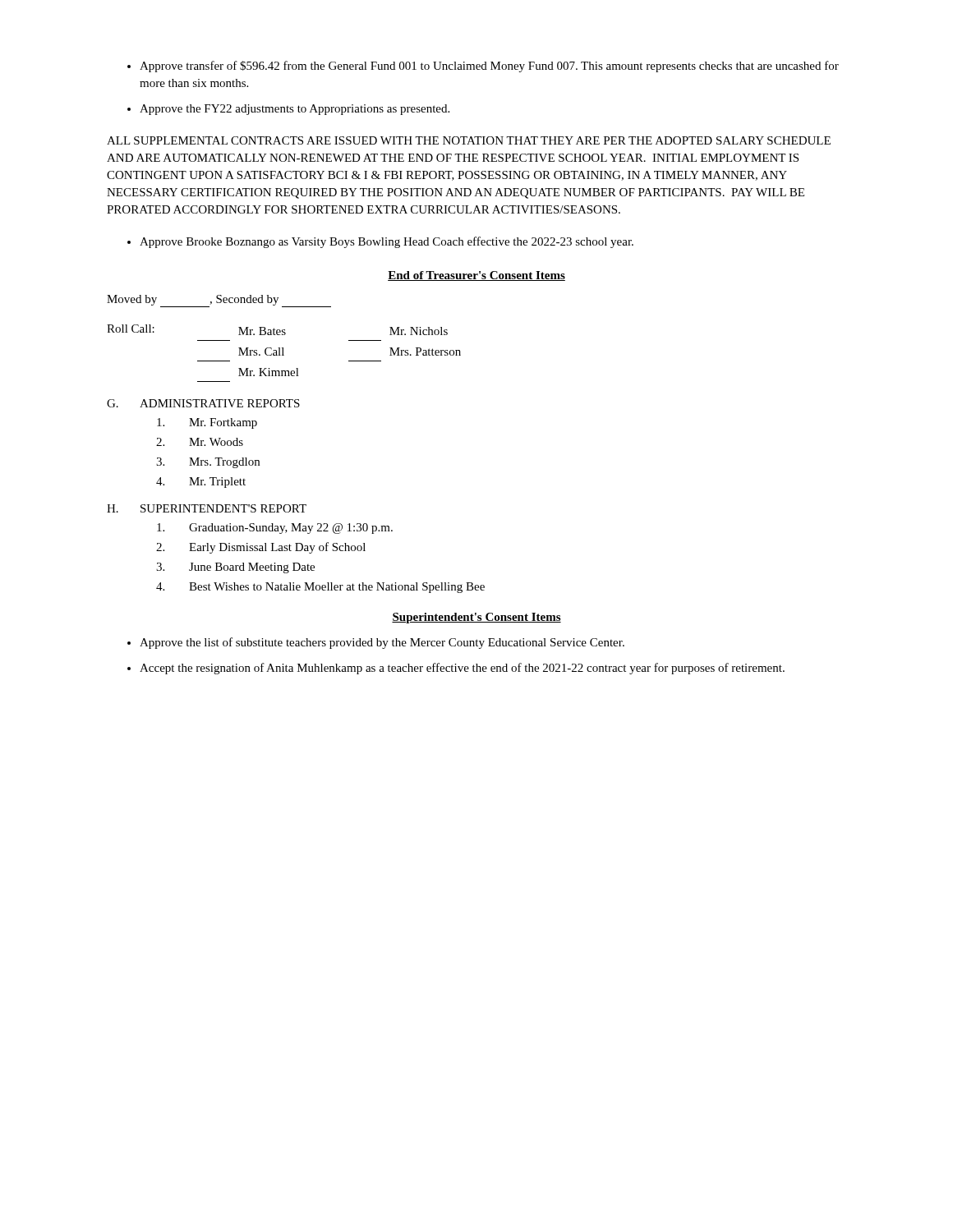
Task: Click where it says "4.Mr. Triplett"
Action: (x=201, y=482)
